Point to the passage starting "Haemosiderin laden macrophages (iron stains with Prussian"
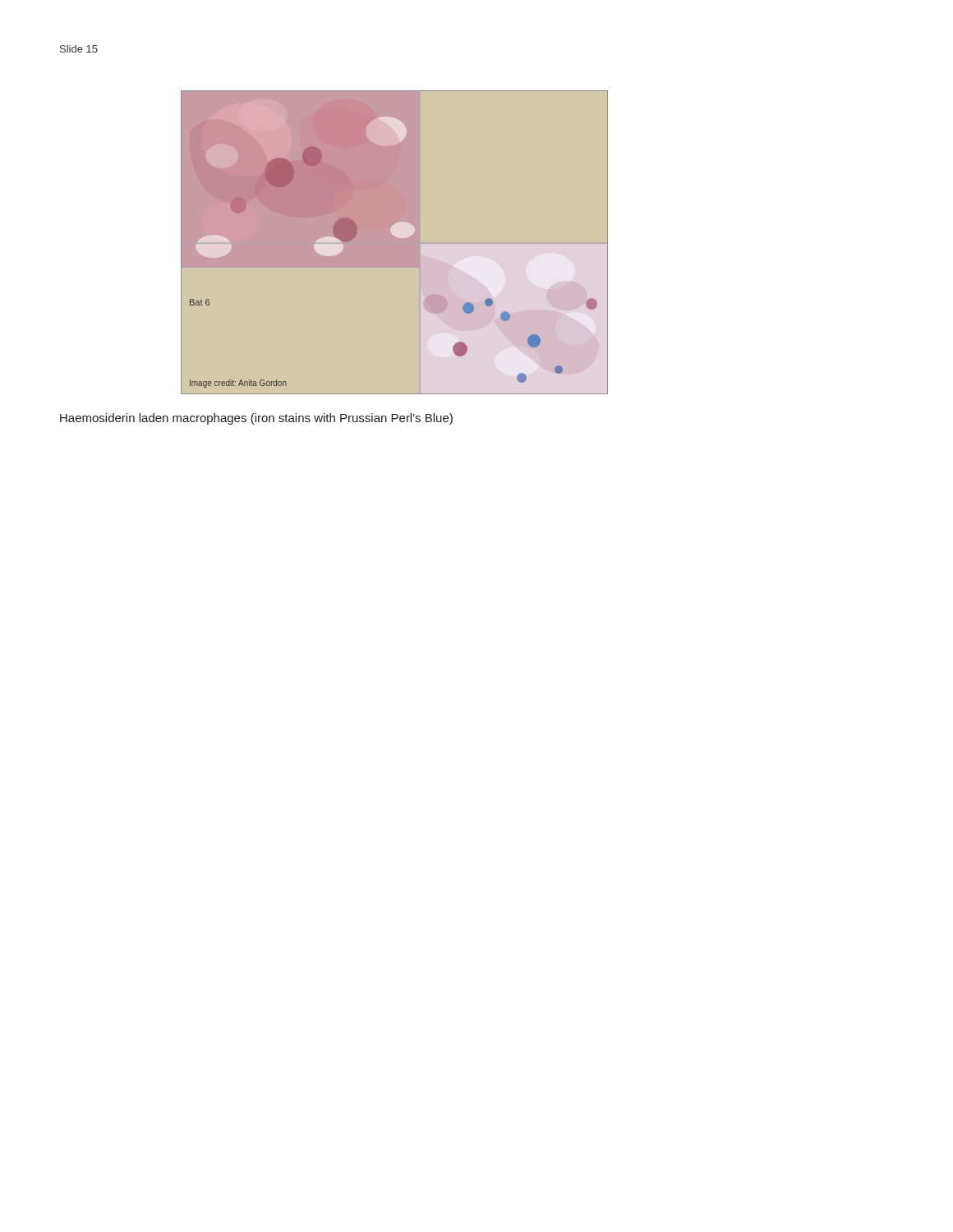 (256, 418)
